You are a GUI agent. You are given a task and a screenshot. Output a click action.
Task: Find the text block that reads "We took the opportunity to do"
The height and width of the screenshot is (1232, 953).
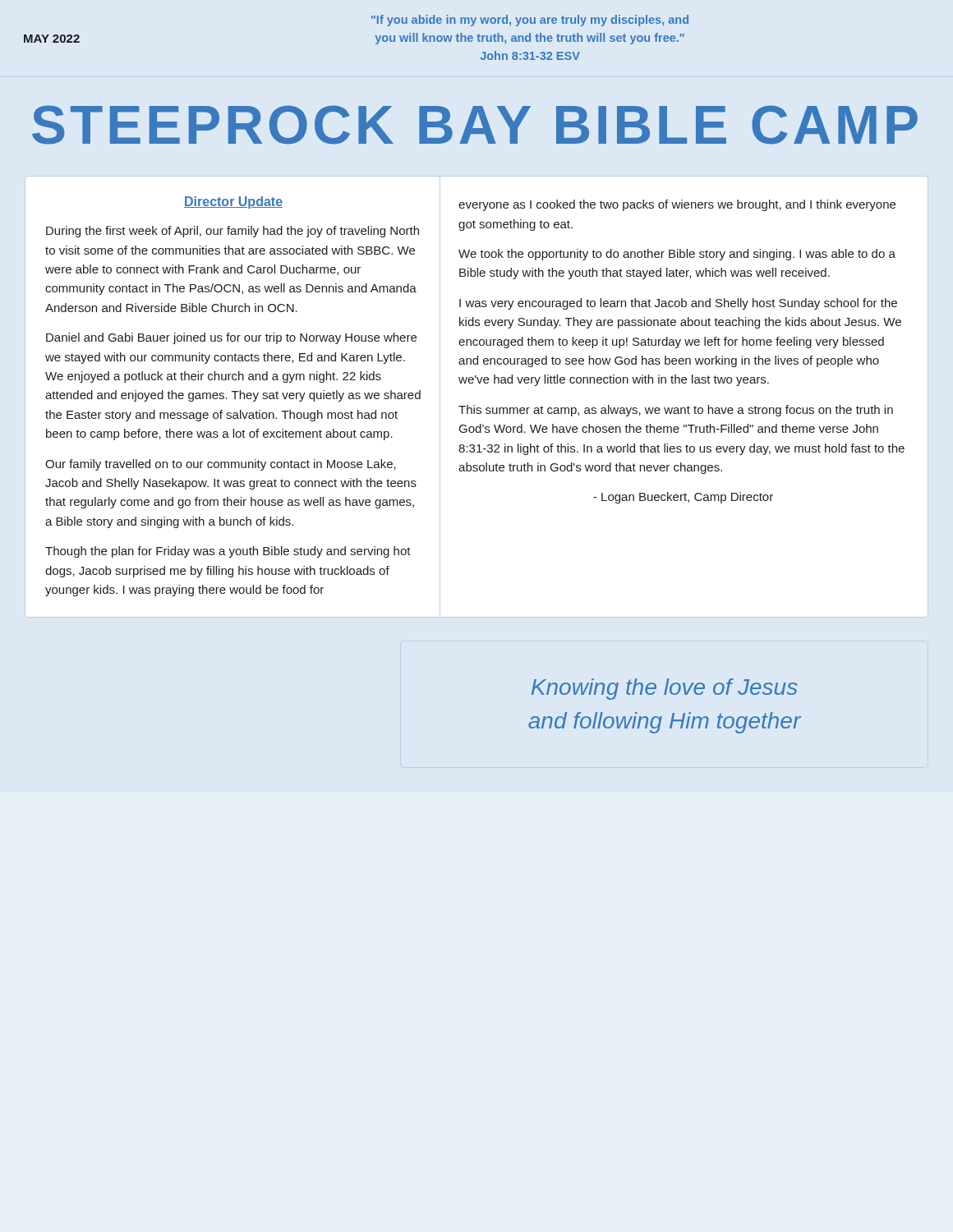click(x=677, y=263)
